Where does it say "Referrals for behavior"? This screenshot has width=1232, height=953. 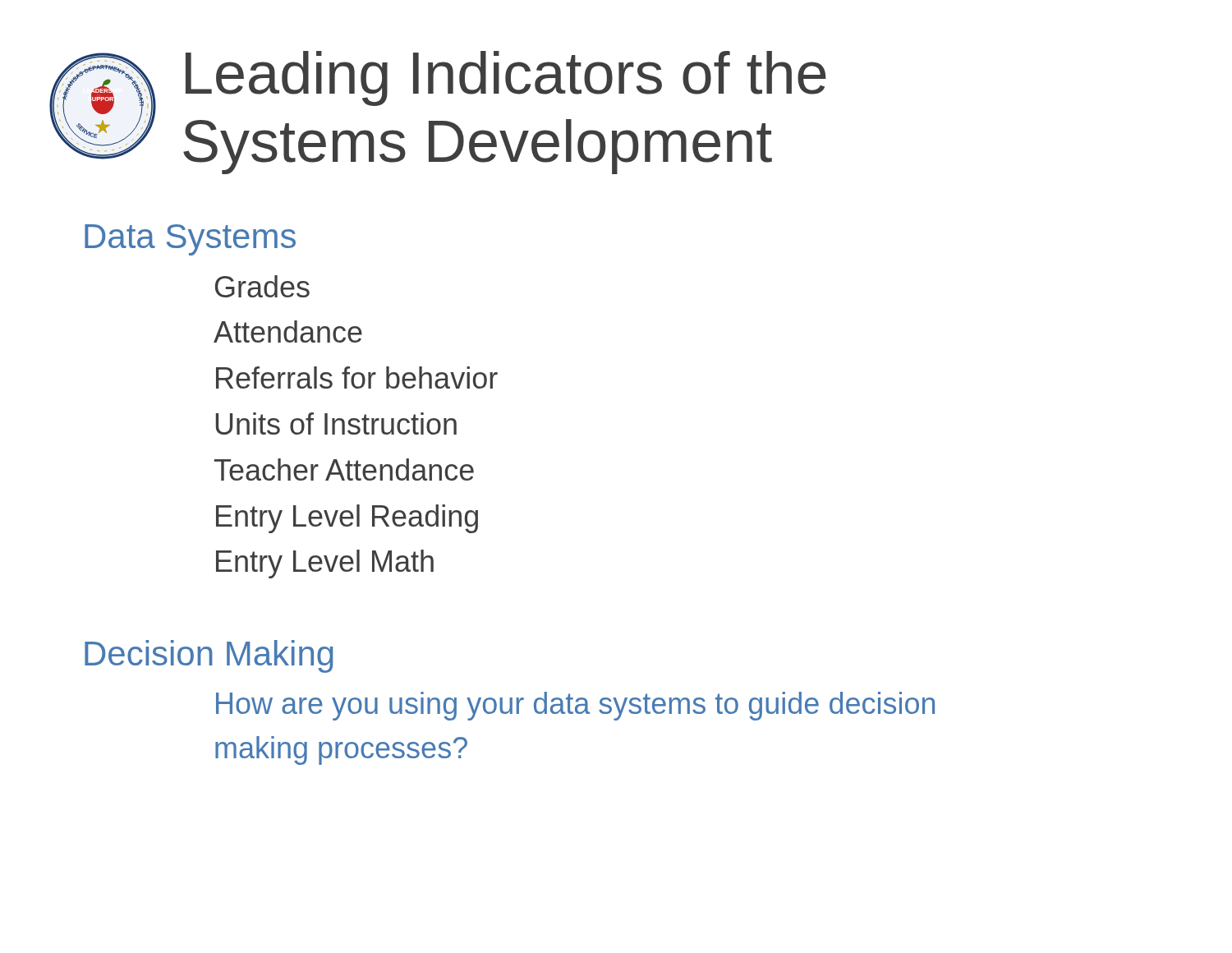click(356, 378)
